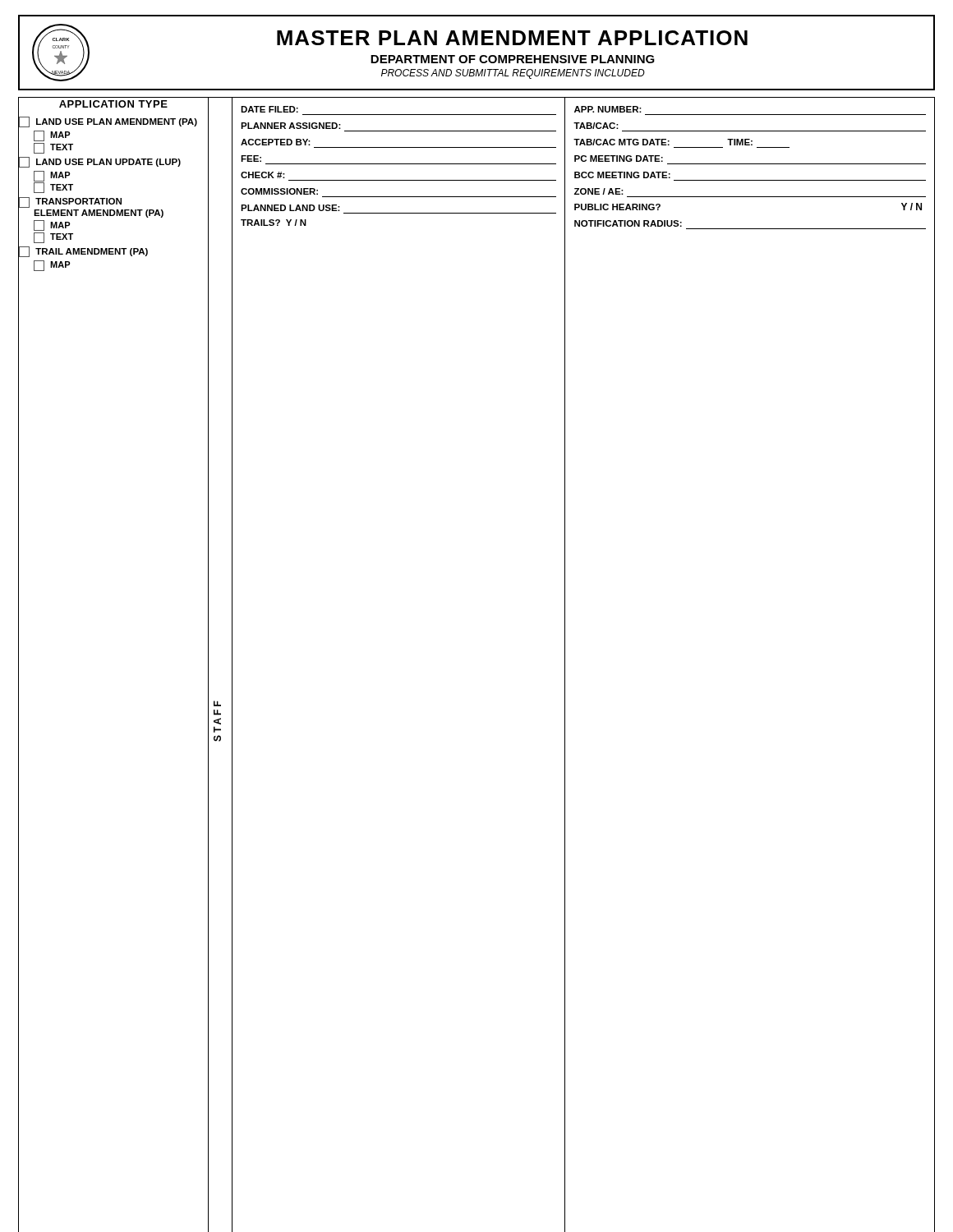Select the element starting "DATE FILED:"
This screenshot has width=953, height=1232.
[399, 109]
